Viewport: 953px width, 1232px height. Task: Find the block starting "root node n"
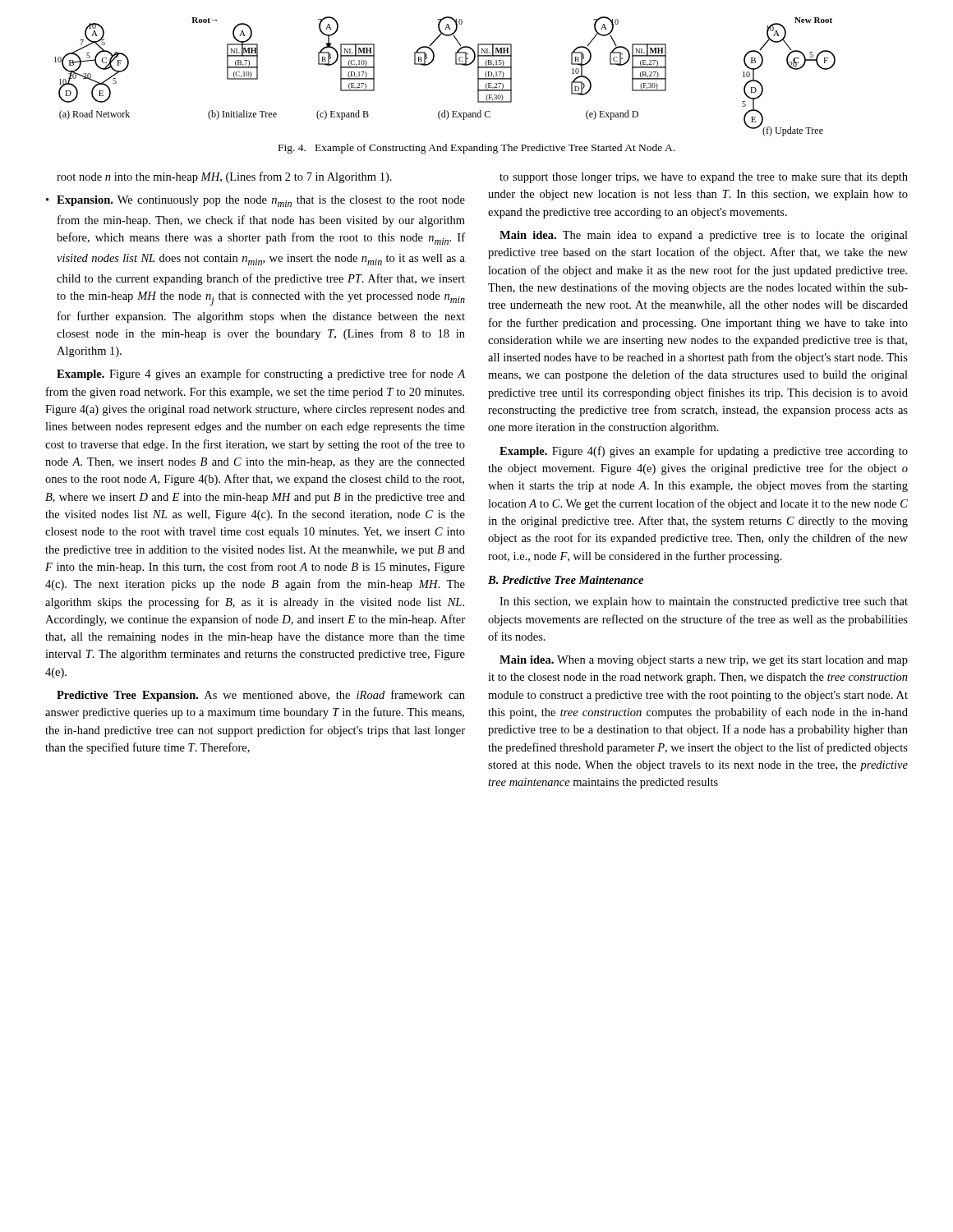tap(224, 177)
